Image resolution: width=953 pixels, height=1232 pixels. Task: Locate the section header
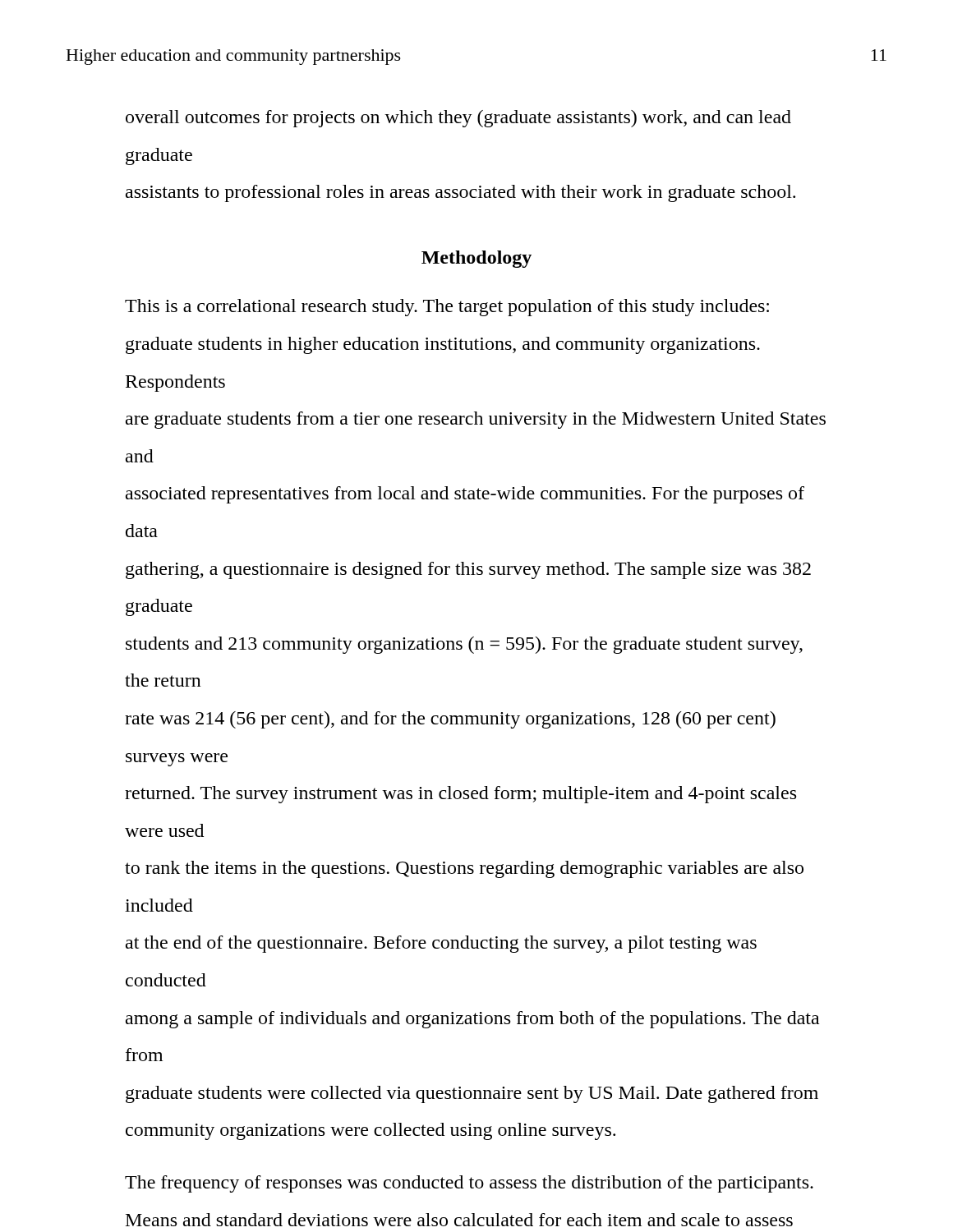(x=476, y=257)
